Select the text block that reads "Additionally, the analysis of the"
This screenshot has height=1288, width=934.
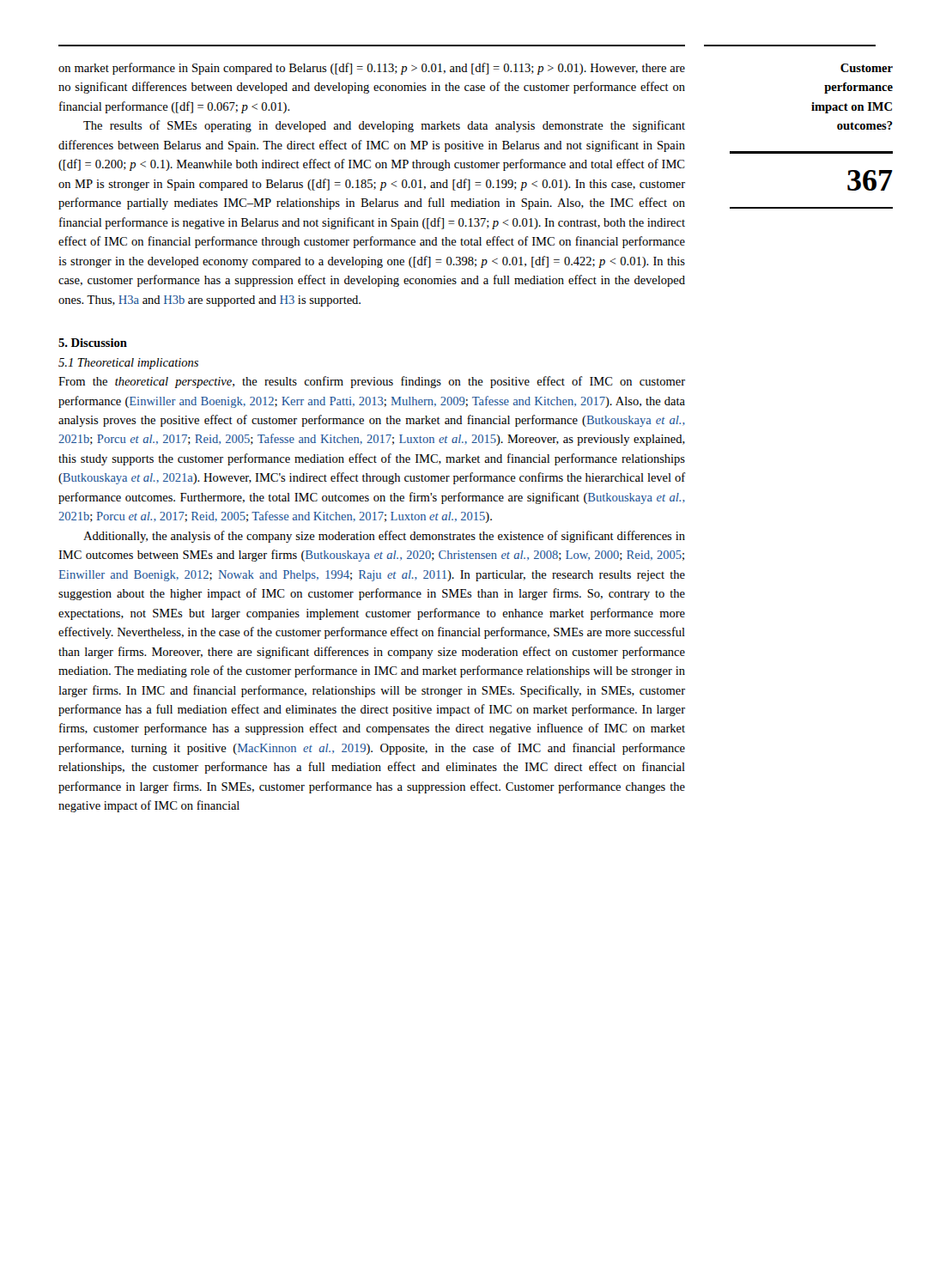point(372,671)
